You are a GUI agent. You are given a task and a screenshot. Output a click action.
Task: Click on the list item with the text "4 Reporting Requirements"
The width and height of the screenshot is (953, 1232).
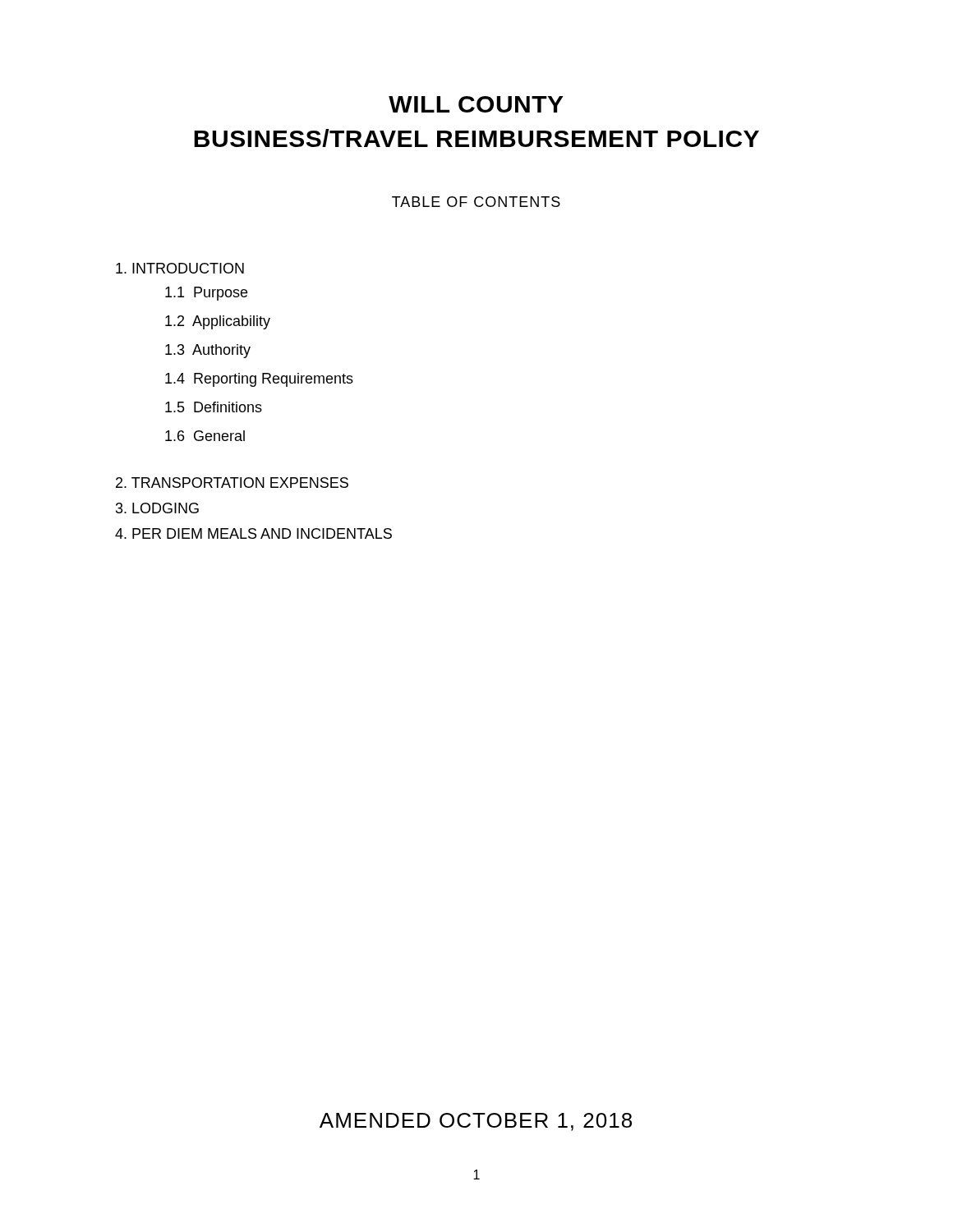tap(259, 379)
